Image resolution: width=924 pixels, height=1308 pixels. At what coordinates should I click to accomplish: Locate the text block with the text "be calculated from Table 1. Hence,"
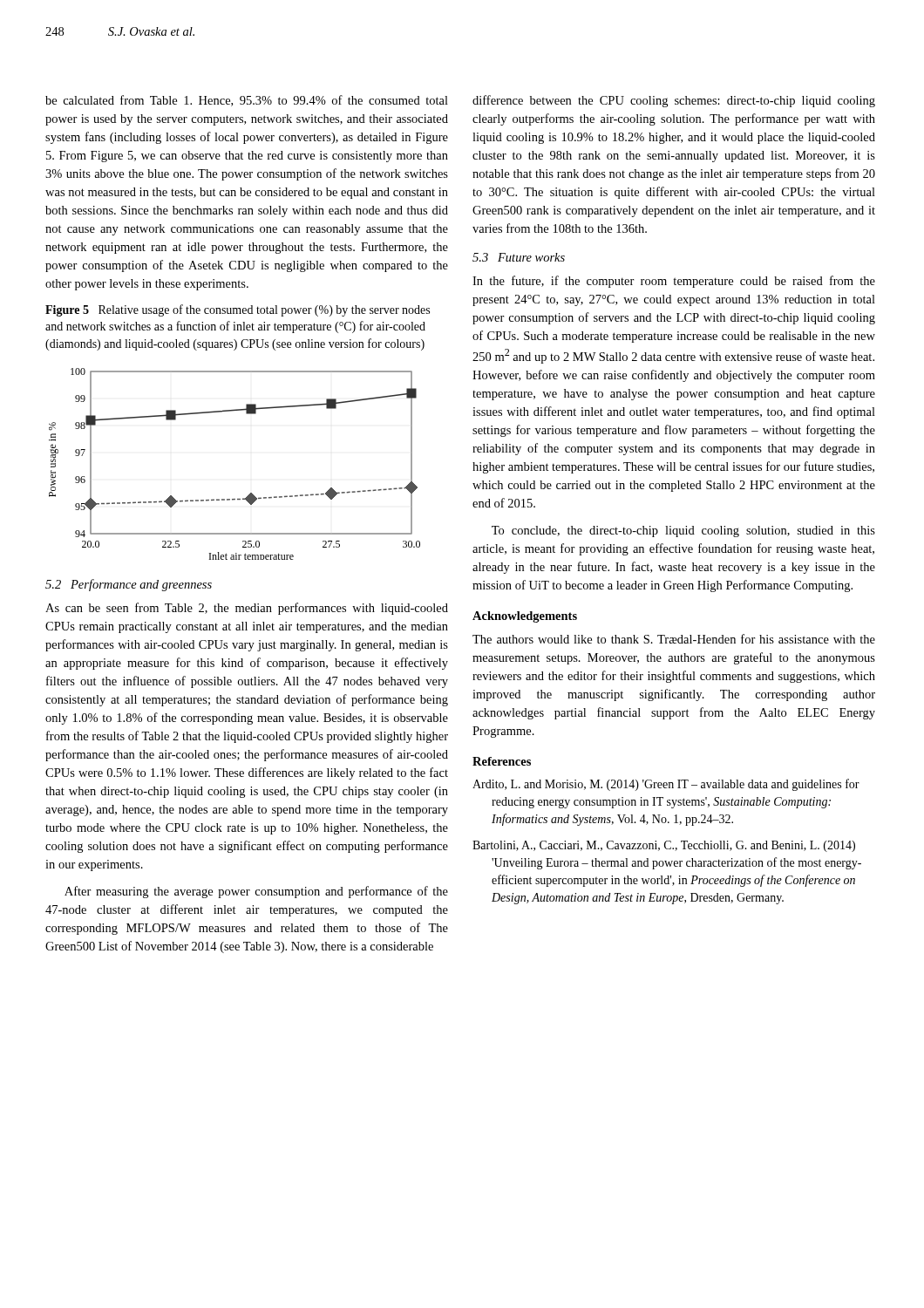point(247,192)
